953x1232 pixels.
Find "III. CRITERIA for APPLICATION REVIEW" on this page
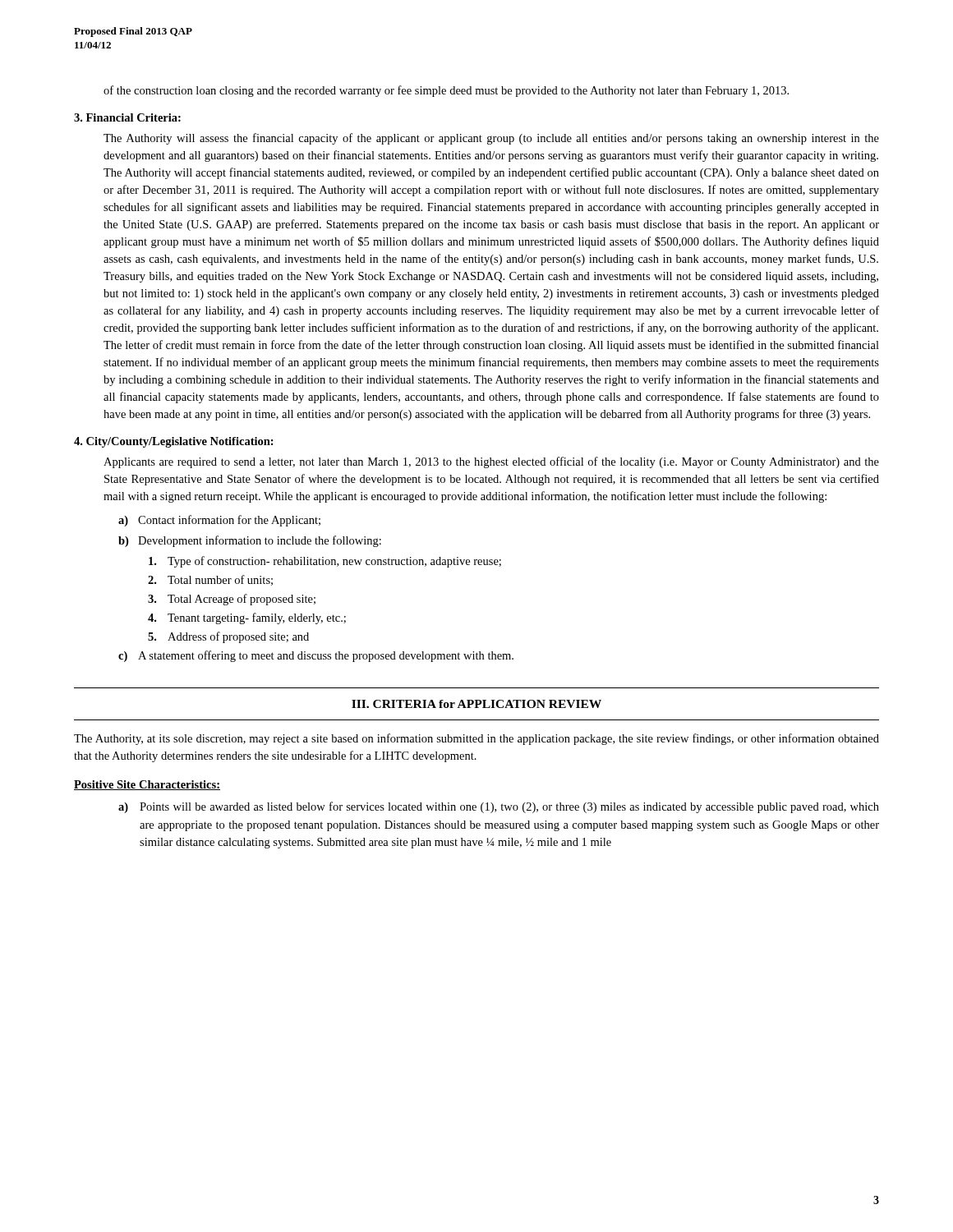pyautogui.click(x=476, y=704)
